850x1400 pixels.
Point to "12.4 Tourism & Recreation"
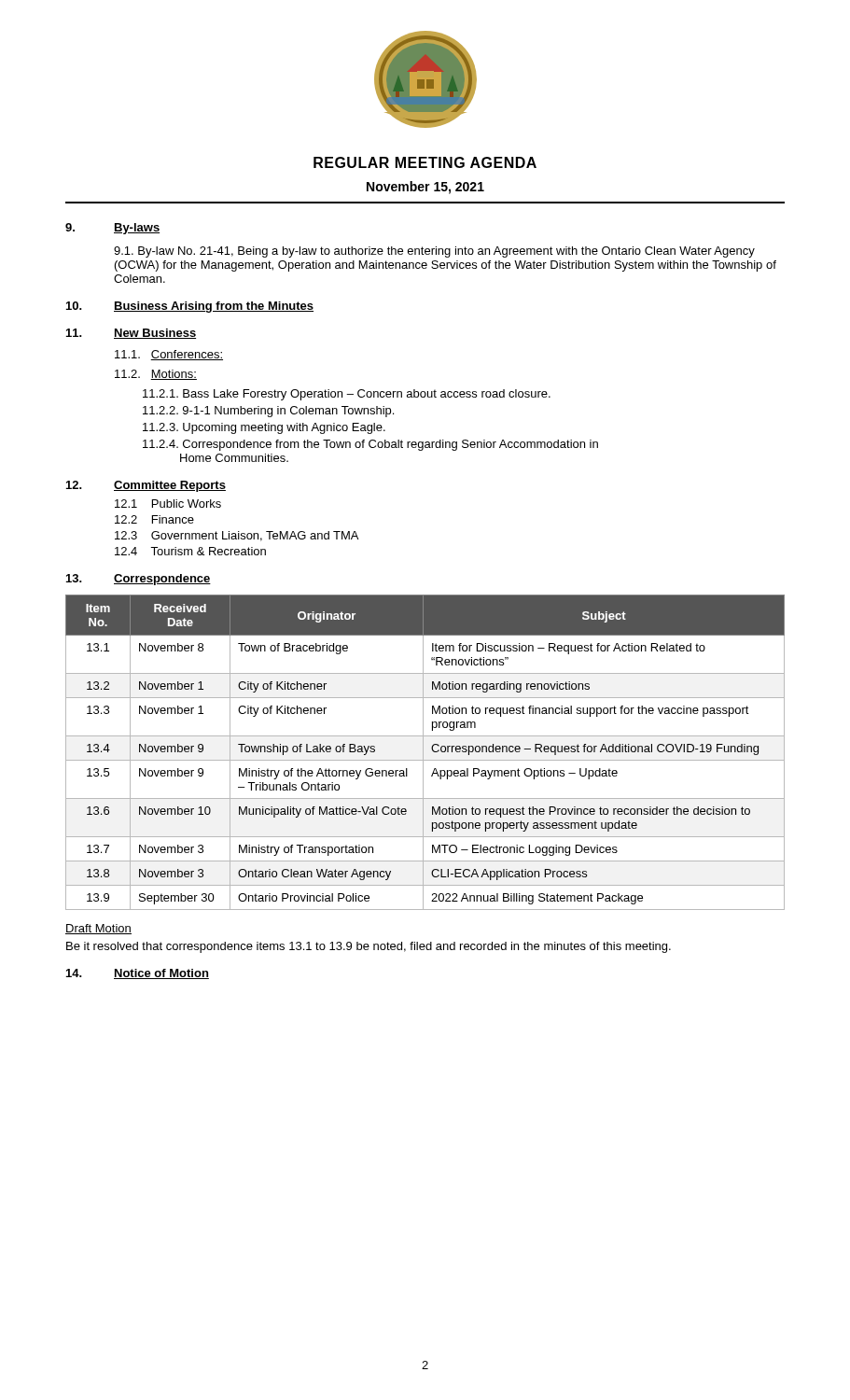tap(190, 551)
